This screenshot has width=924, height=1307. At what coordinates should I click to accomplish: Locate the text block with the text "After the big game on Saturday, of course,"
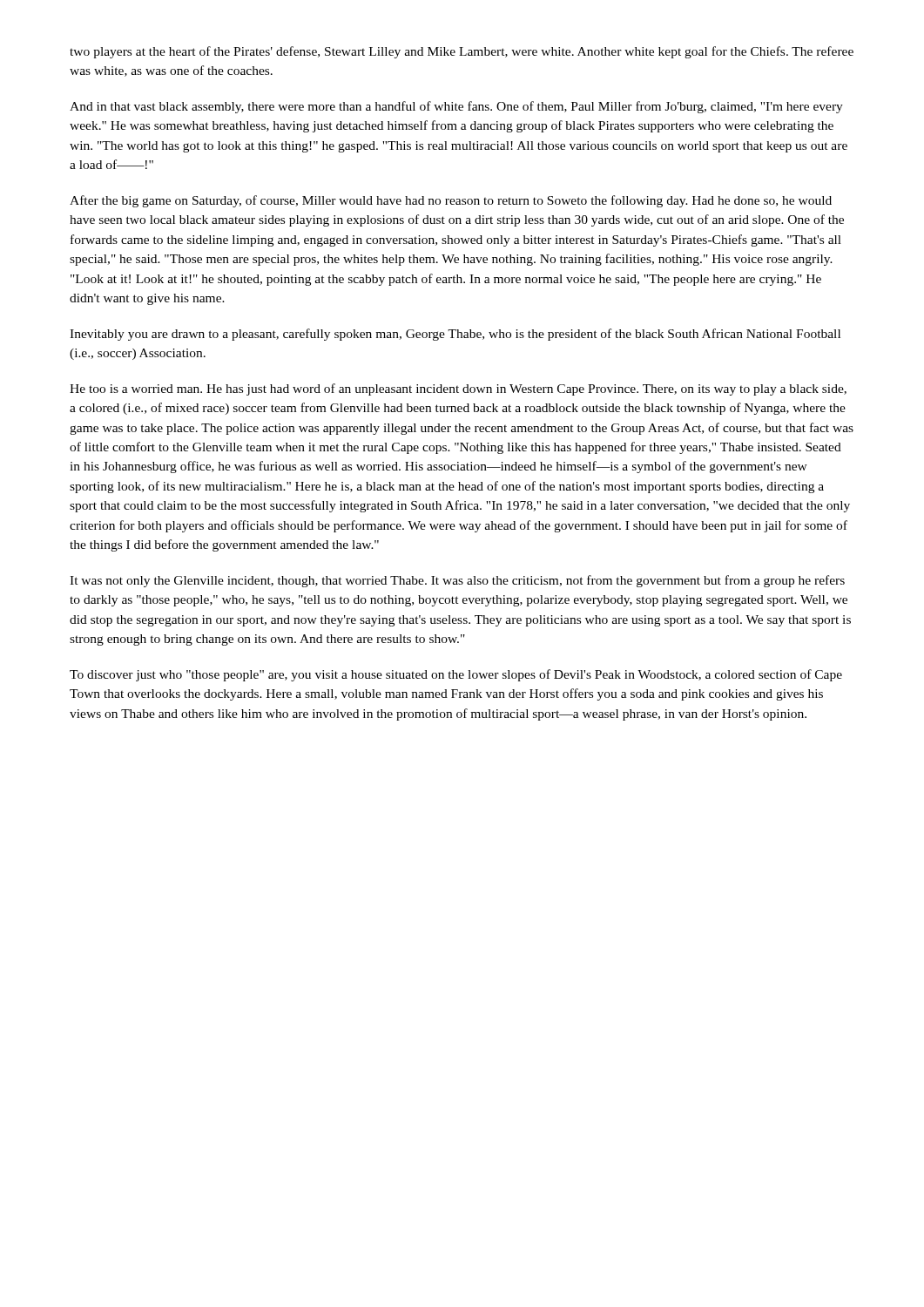point(457,249)
